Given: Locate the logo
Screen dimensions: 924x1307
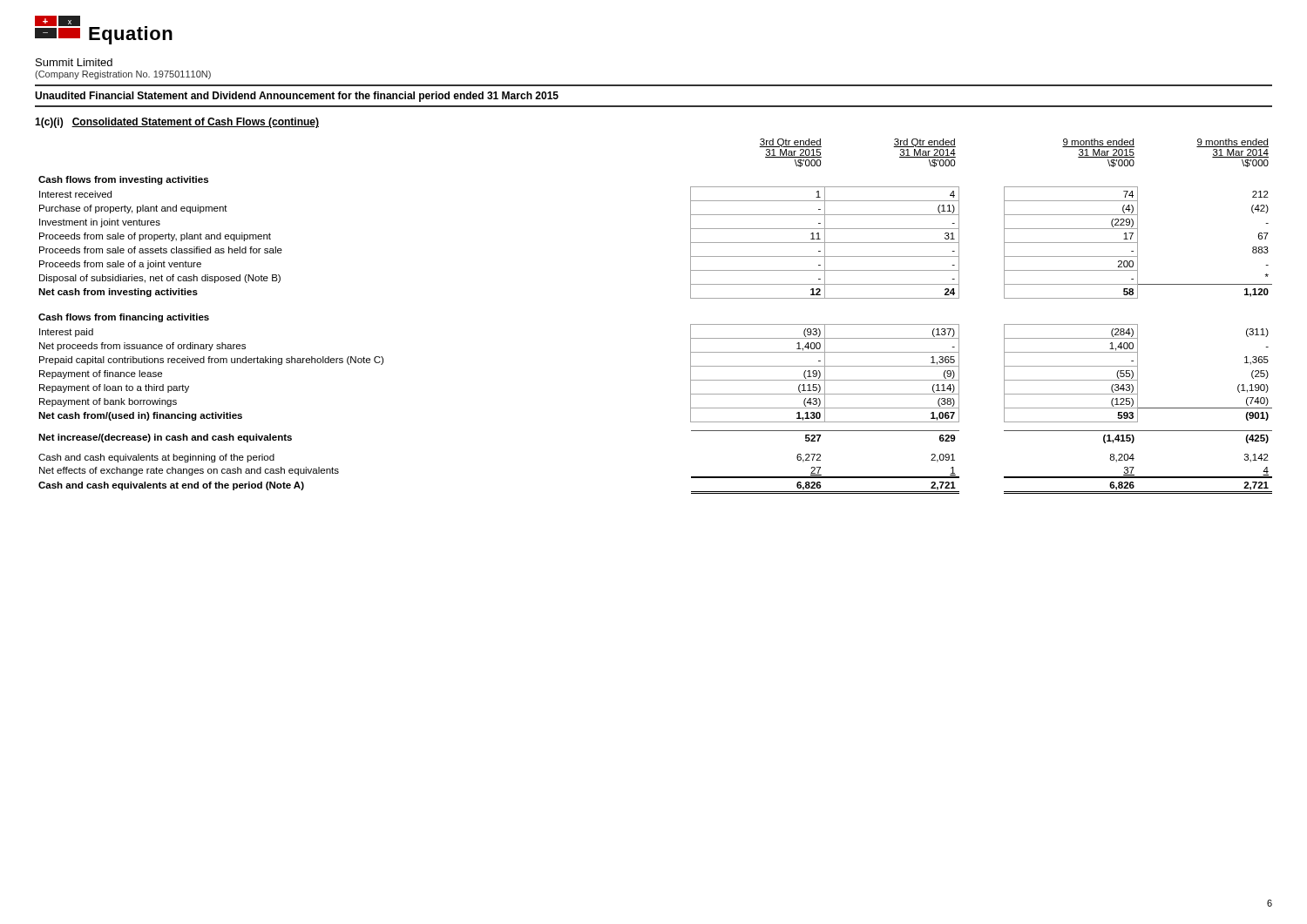Looking at the screenshot, I should pyautogui.click(x=654, y=34).
